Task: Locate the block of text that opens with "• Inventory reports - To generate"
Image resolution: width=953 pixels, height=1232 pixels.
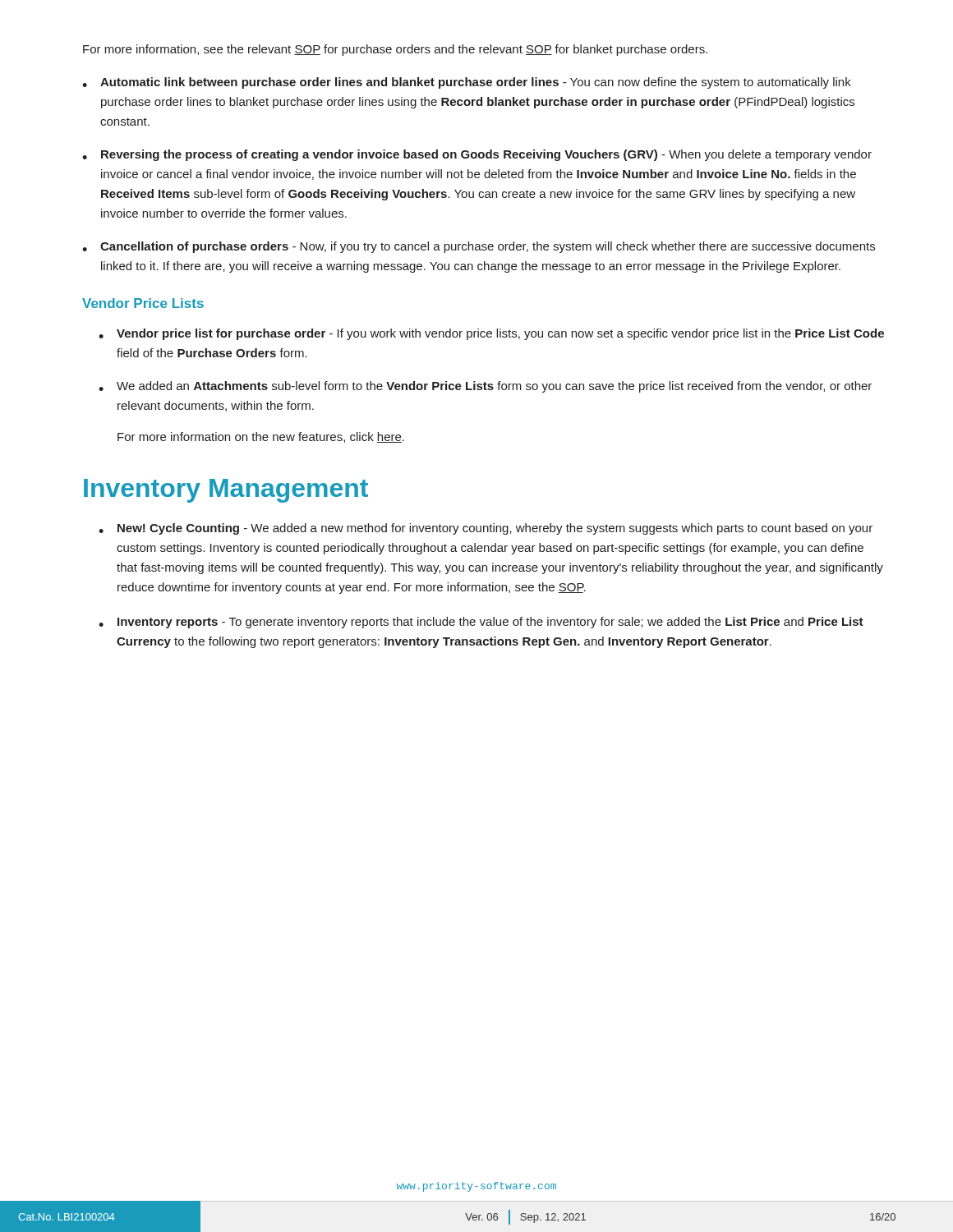Action: tap(493, 632)
